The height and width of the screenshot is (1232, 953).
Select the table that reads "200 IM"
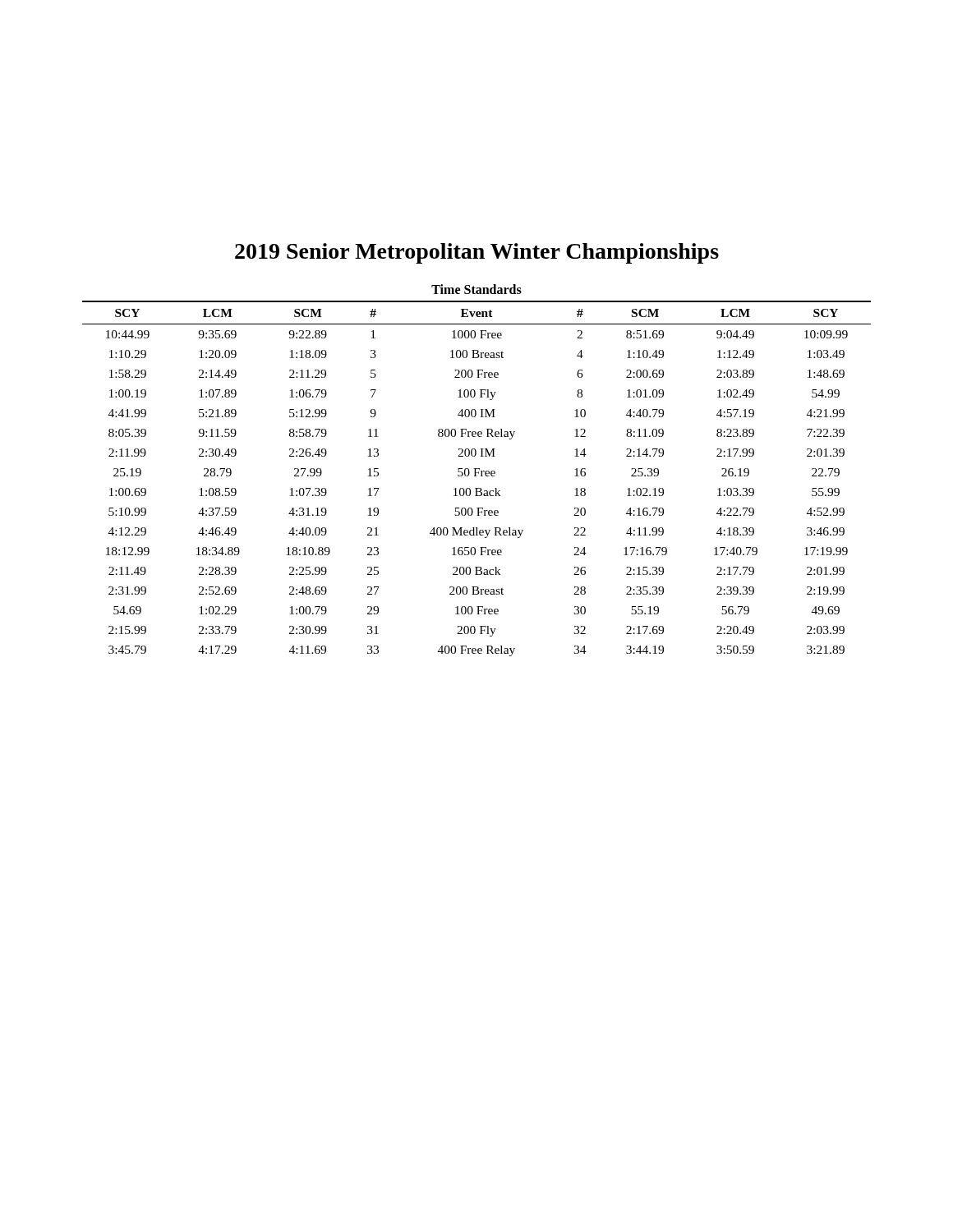coord(476,471)
